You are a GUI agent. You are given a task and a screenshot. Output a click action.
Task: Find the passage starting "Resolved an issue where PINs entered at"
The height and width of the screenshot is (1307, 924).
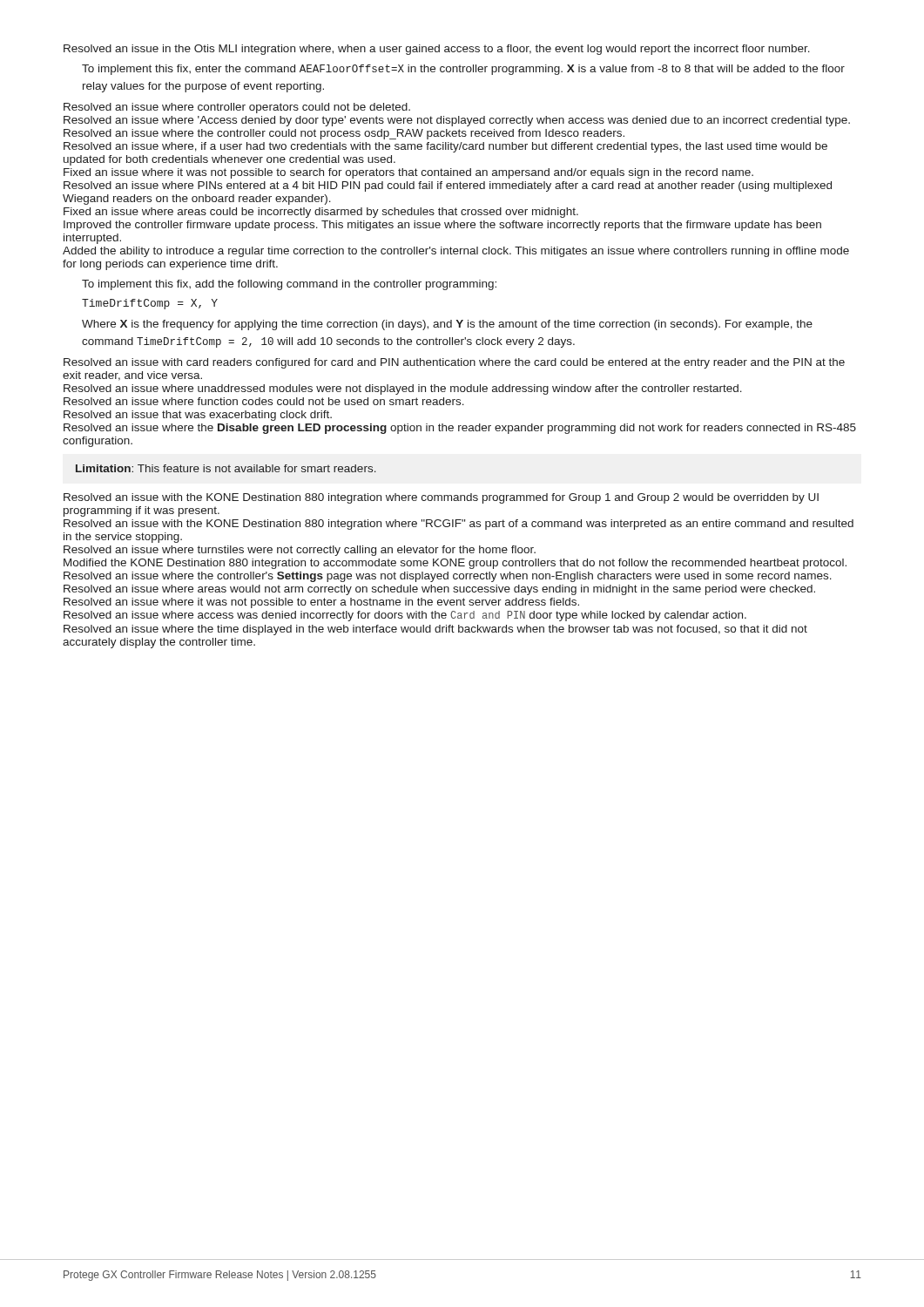click(462, 191)
